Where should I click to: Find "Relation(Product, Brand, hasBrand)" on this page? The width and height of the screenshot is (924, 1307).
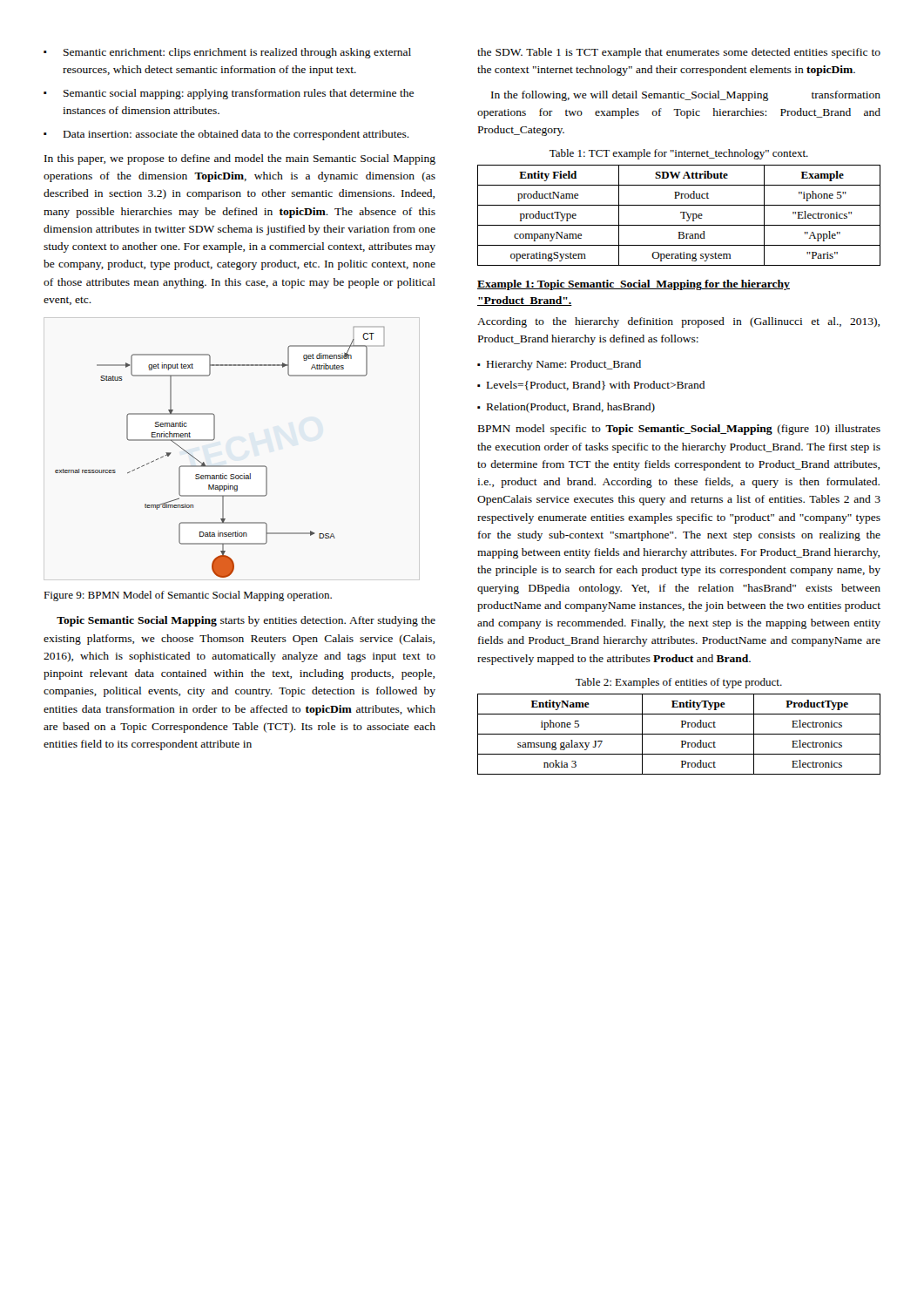tap(566, 407)
